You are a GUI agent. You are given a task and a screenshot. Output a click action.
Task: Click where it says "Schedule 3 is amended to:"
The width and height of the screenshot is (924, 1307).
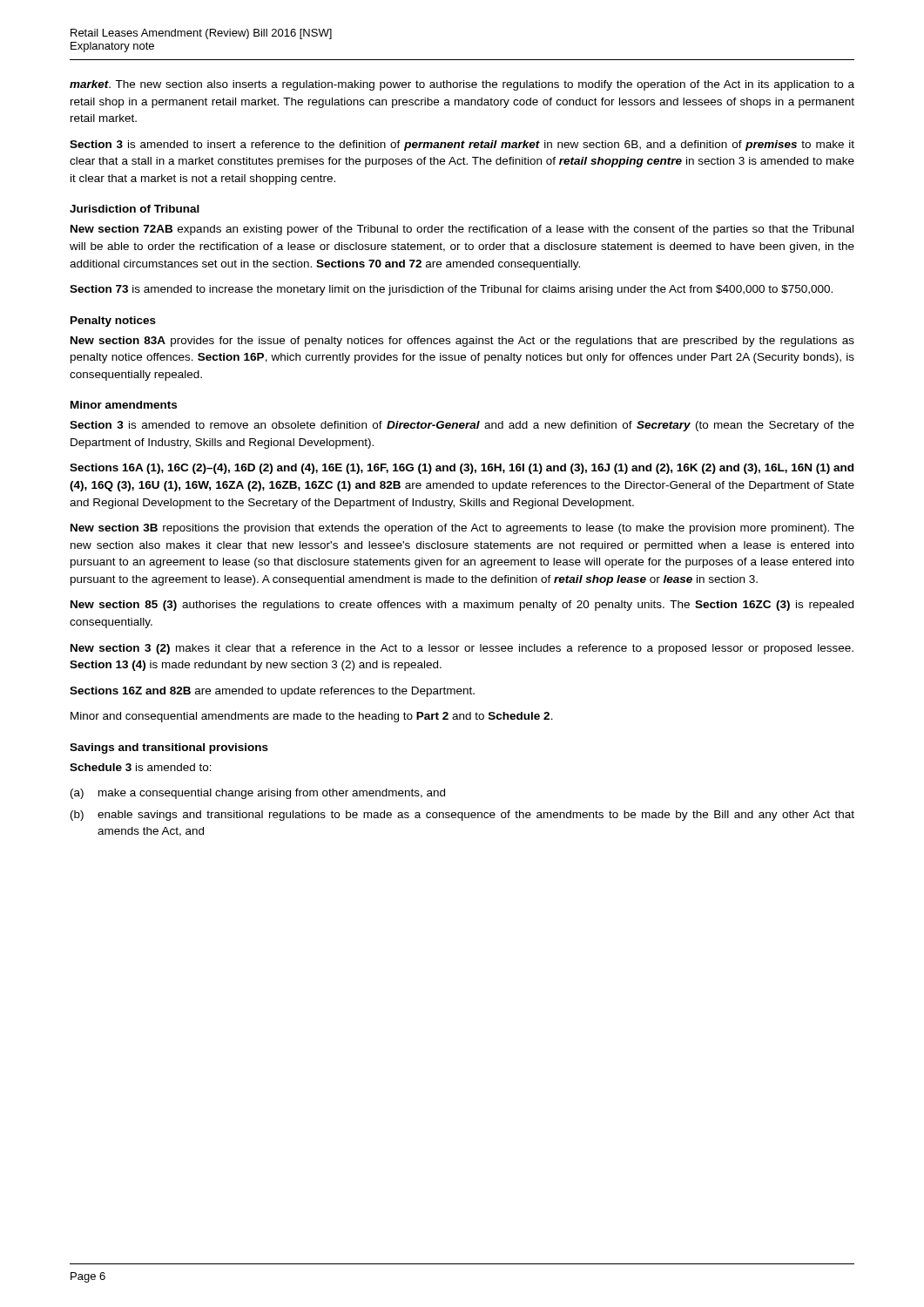tap(141, 767)
